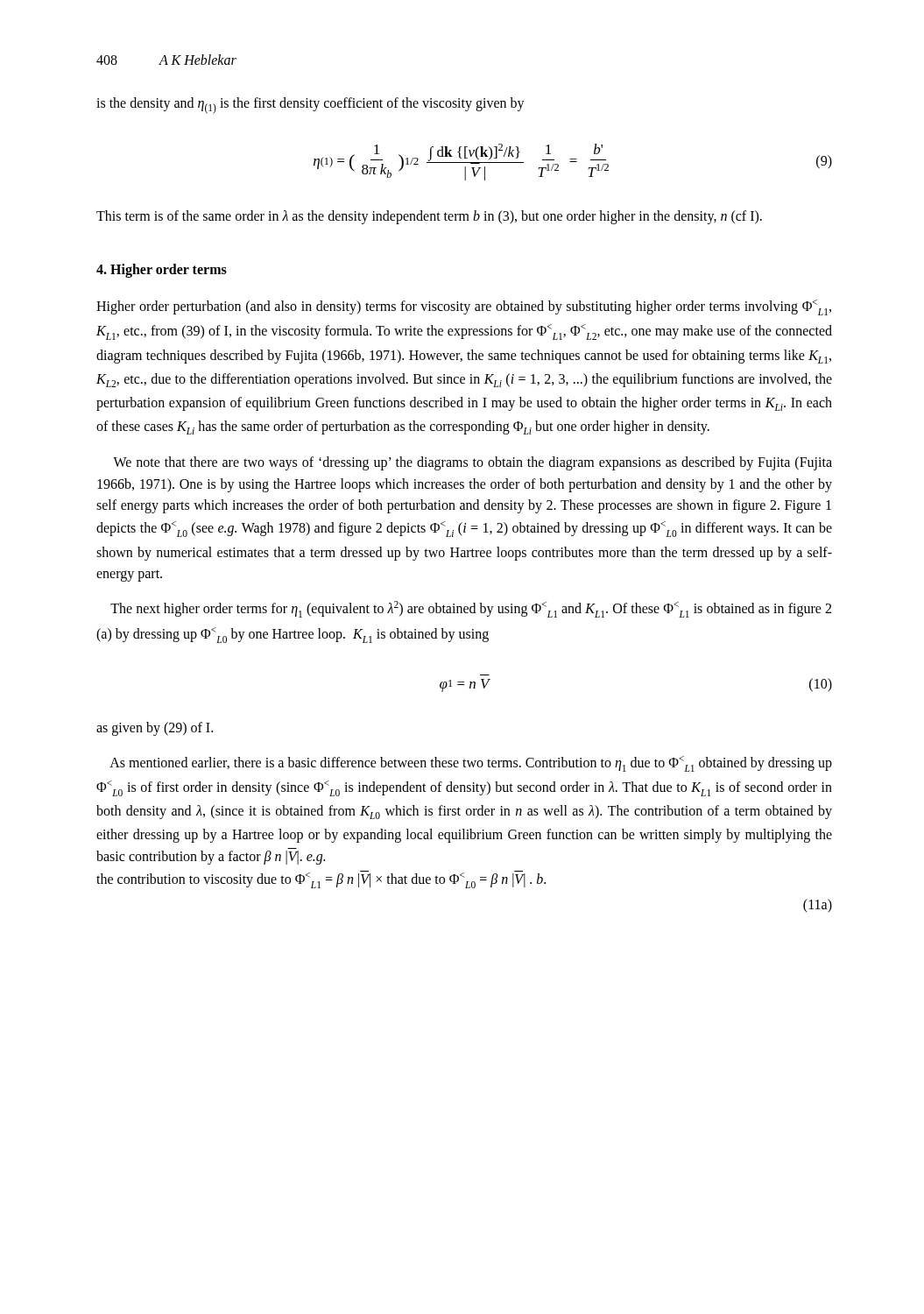The width and height of the screenshot is (924, 1314).
Task: Click the passage that begins "The next higher order terms for η1"
Action: pos(464,622)
